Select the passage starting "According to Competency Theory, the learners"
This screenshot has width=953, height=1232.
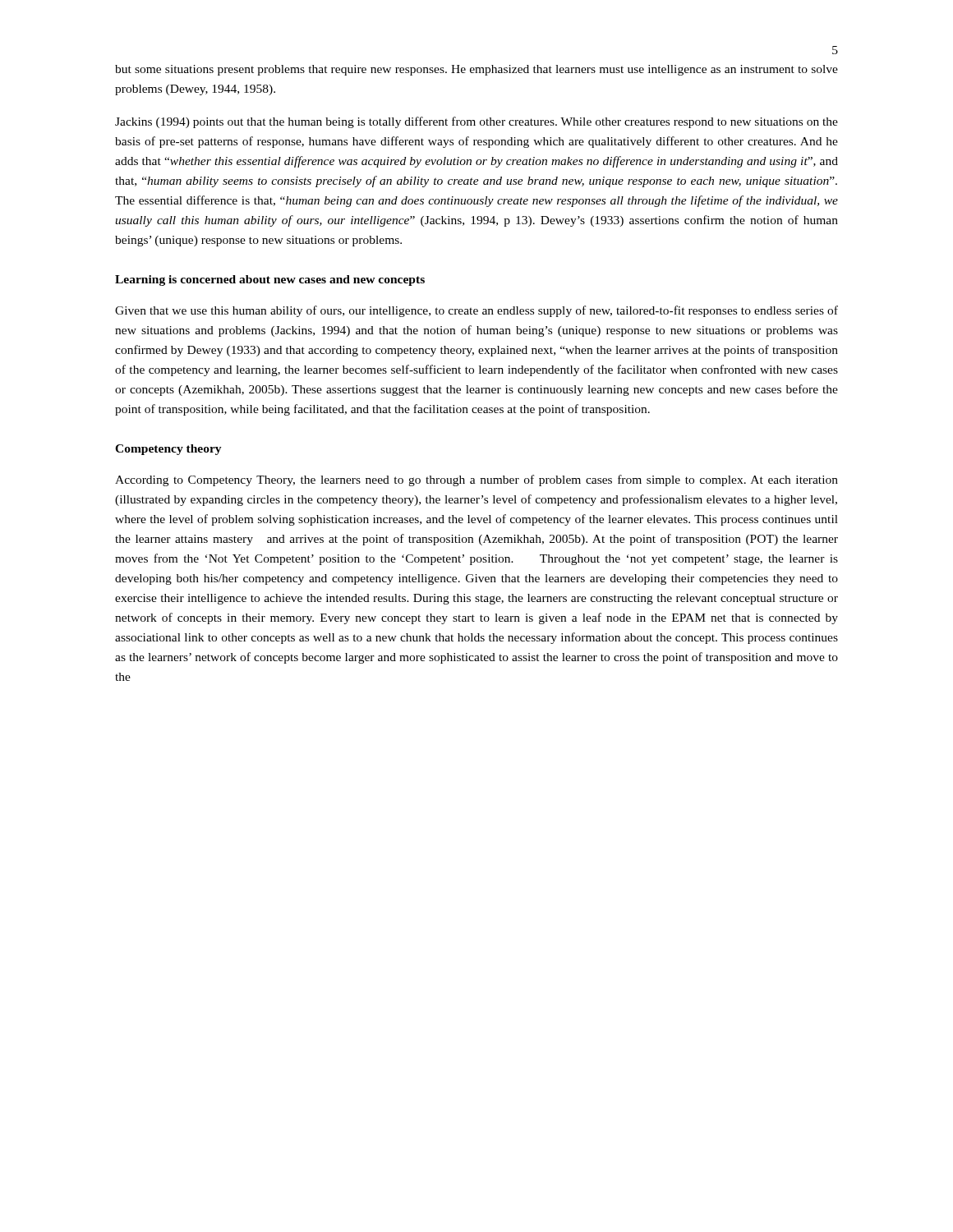click(x=476, y=578)
